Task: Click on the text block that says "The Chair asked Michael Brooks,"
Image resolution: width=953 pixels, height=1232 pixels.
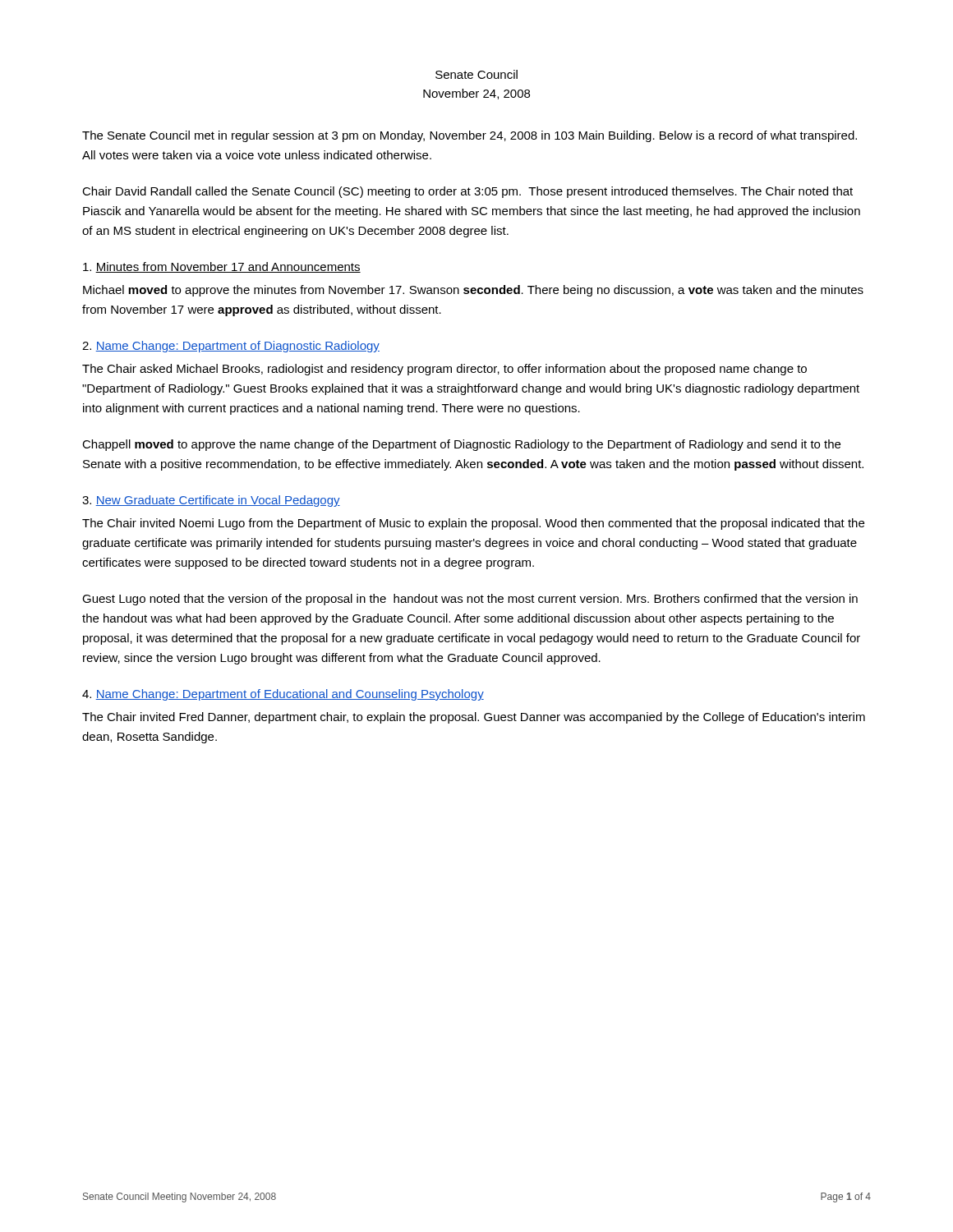Action: pyautogui.click(x=471, y=388)
